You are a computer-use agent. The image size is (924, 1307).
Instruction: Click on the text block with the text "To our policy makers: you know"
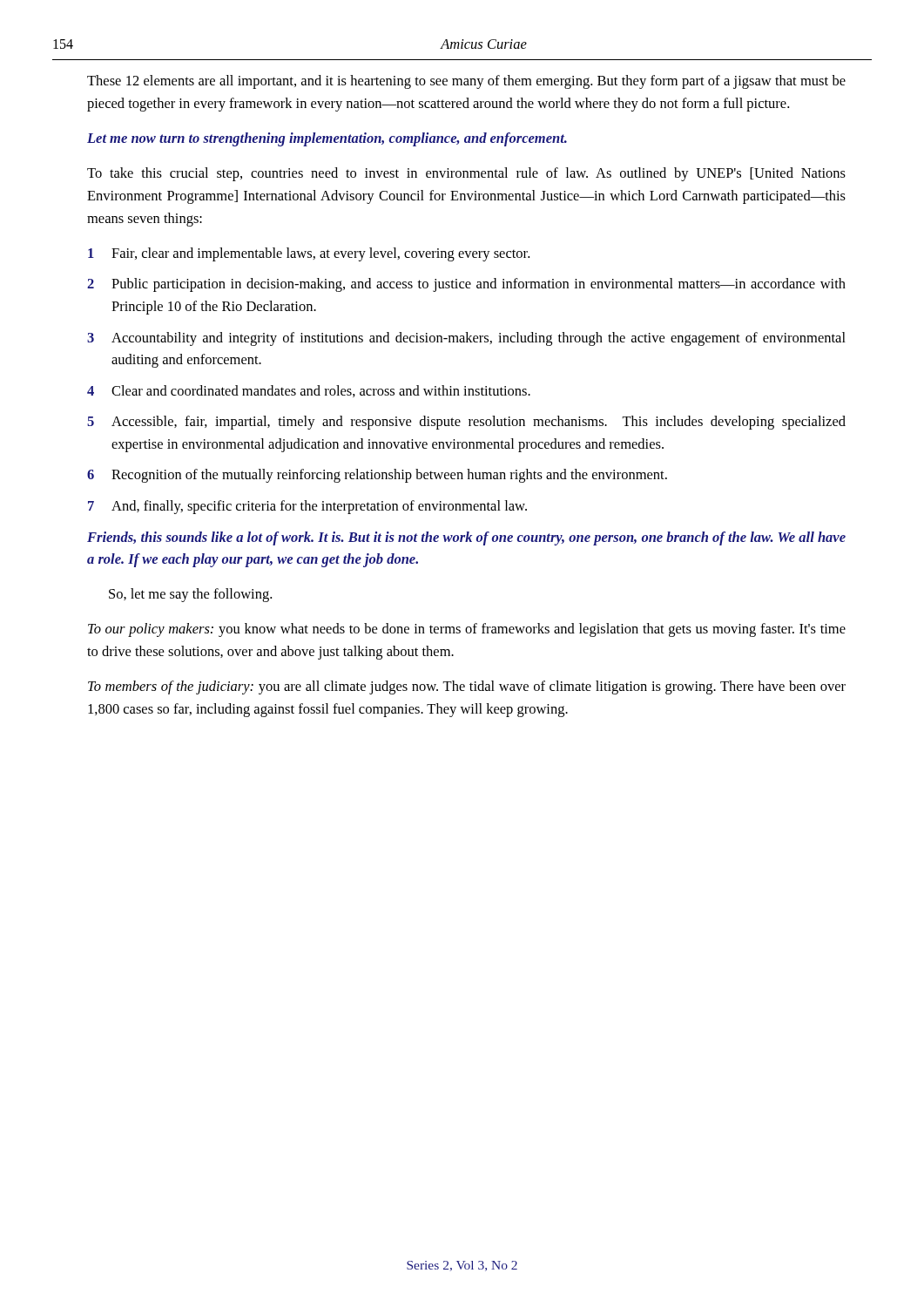point(466,640)
